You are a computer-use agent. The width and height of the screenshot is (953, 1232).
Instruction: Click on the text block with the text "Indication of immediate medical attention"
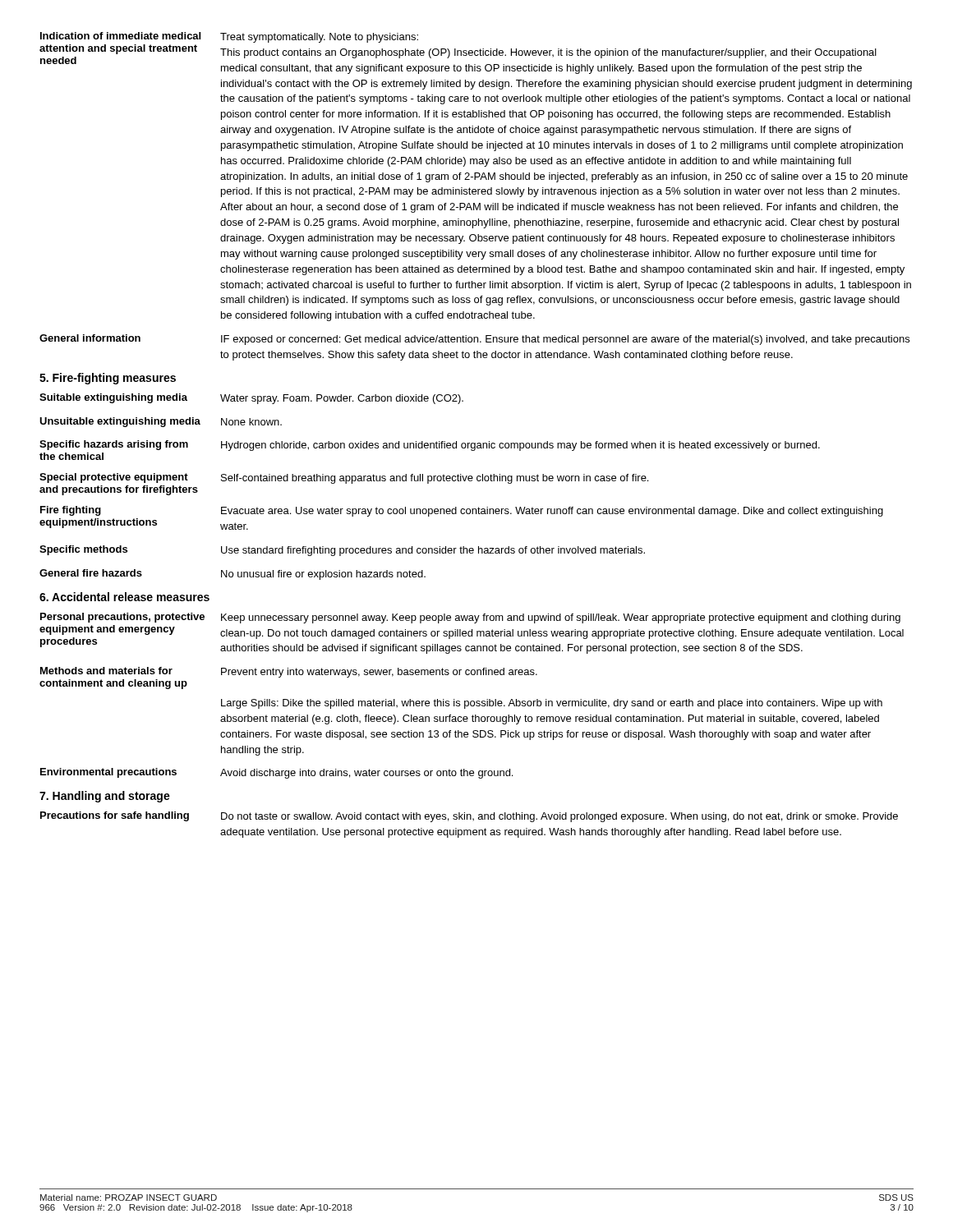coord(120,48)
